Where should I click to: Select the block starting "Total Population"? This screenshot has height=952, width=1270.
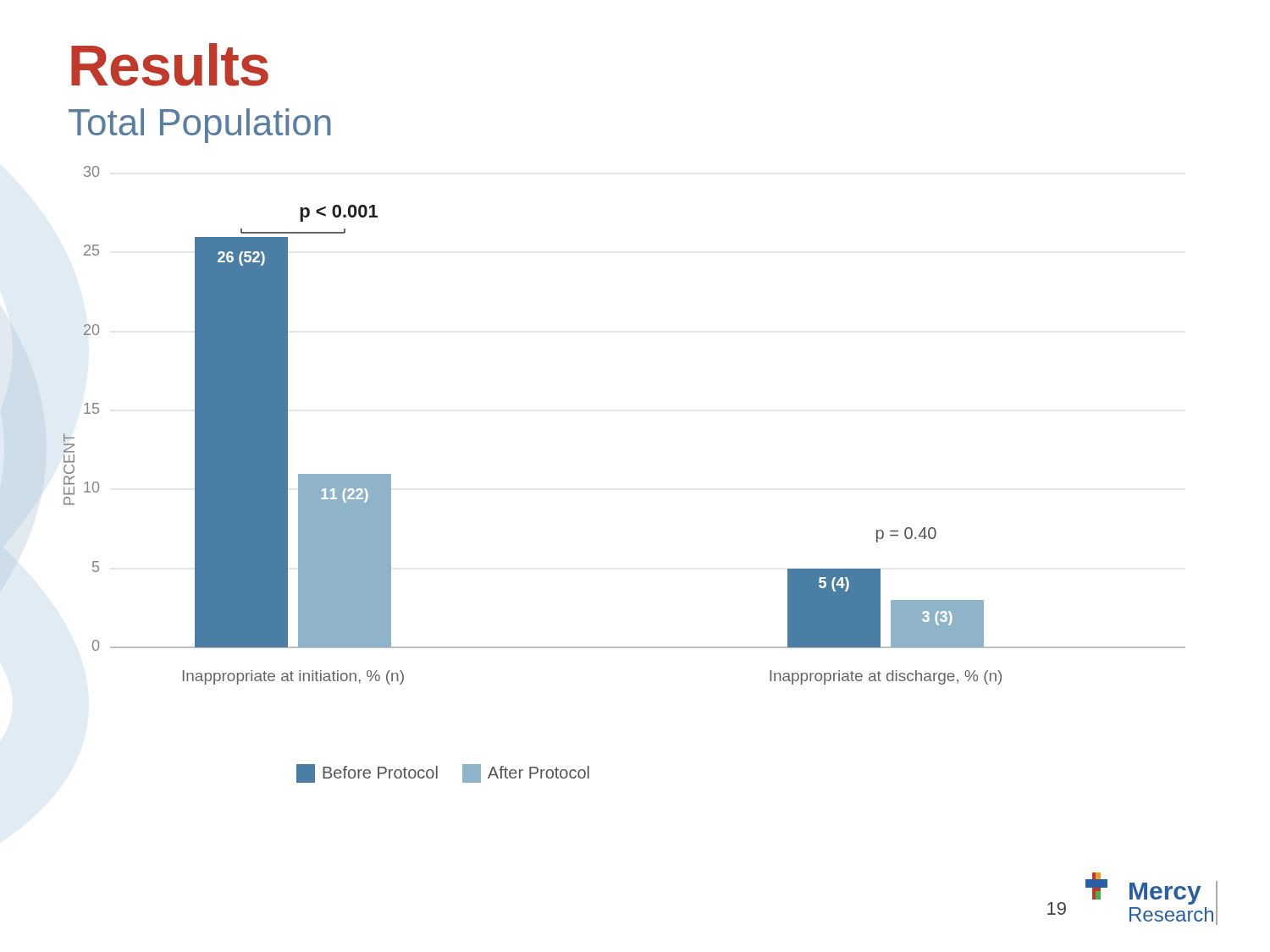click(x=200, y=122)
